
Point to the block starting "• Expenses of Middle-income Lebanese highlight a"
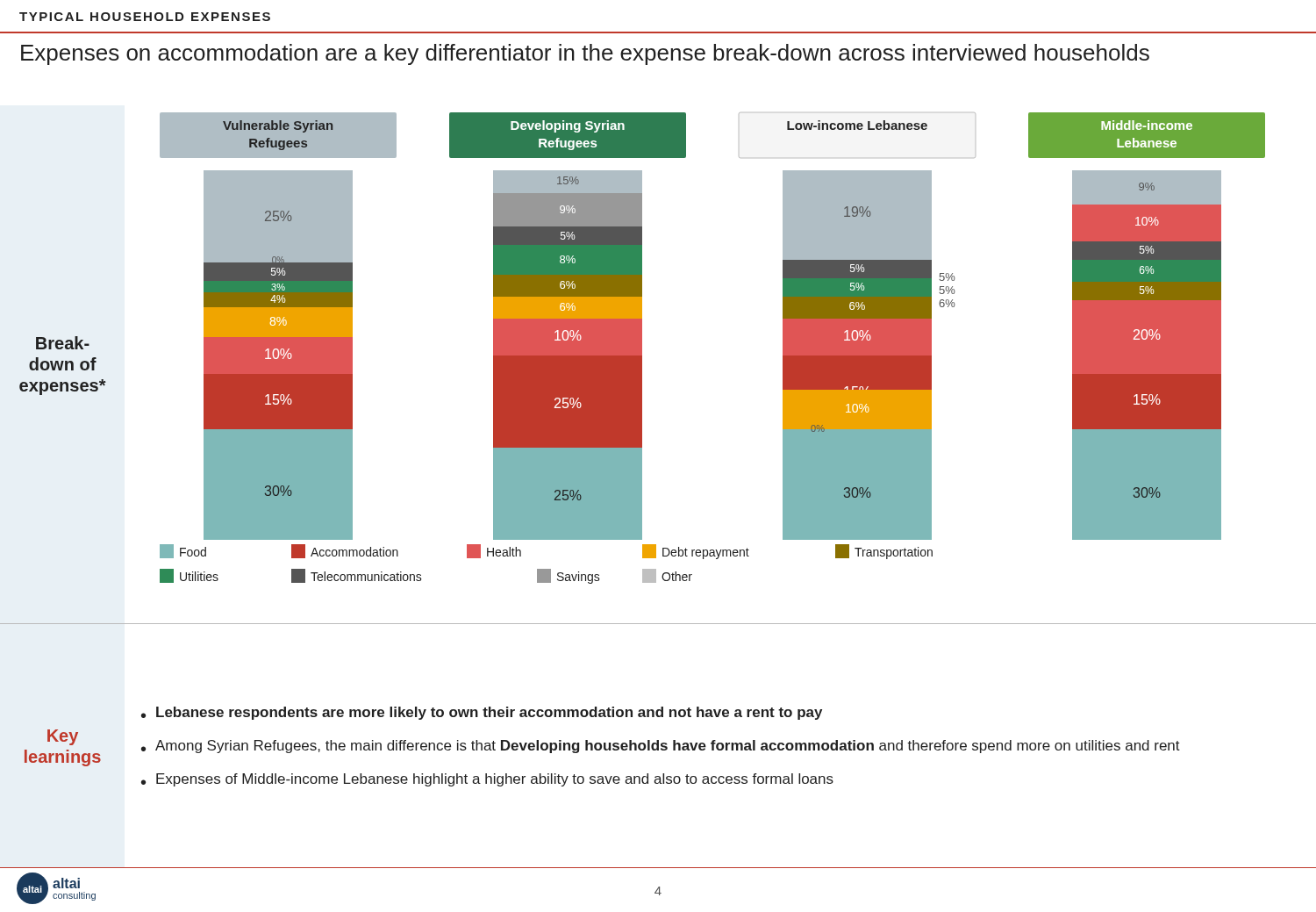pos(487,782)
